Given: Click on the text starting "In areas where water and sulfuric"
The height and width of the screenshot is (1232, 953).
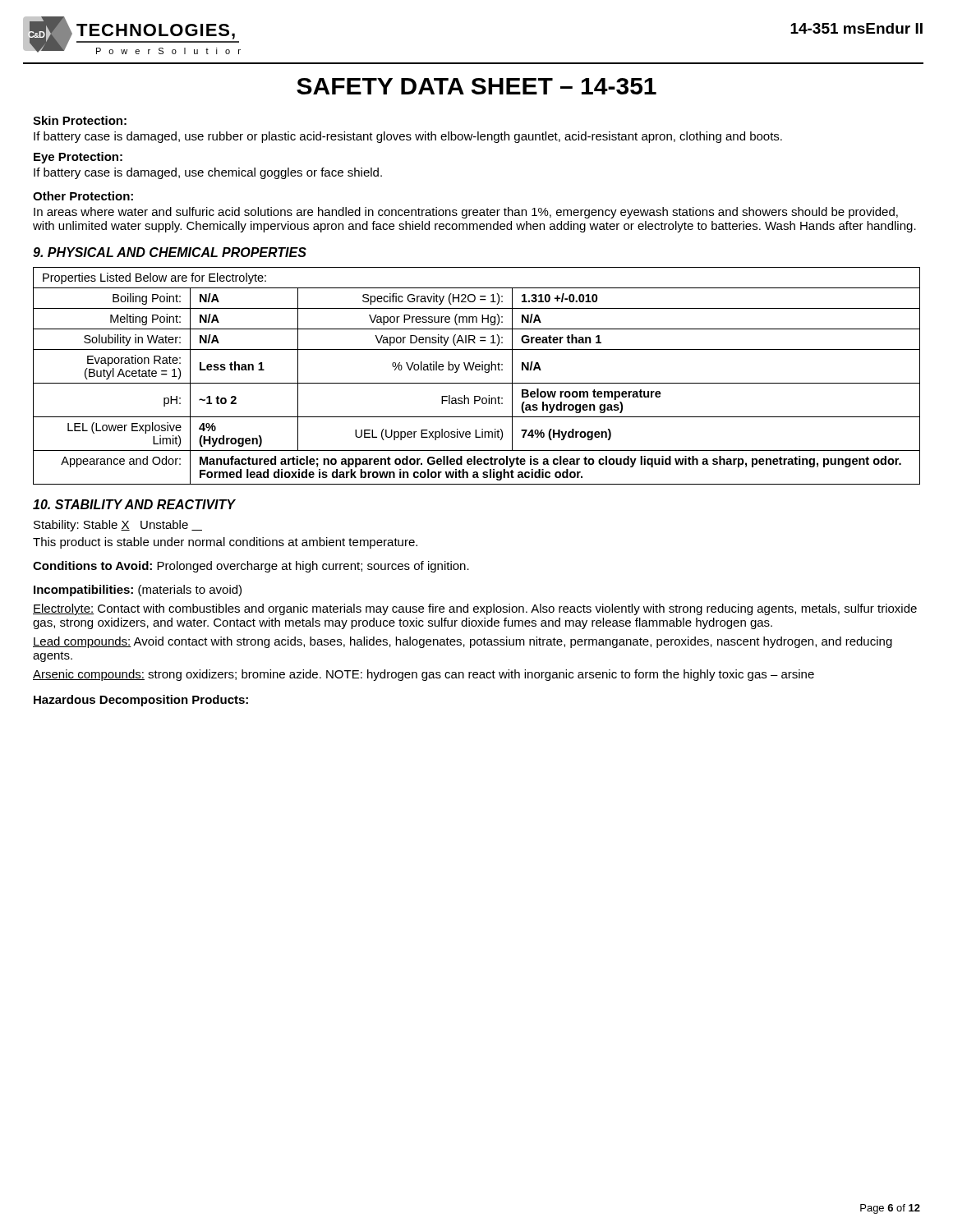Looking at the screenshot, I should 475,218.
